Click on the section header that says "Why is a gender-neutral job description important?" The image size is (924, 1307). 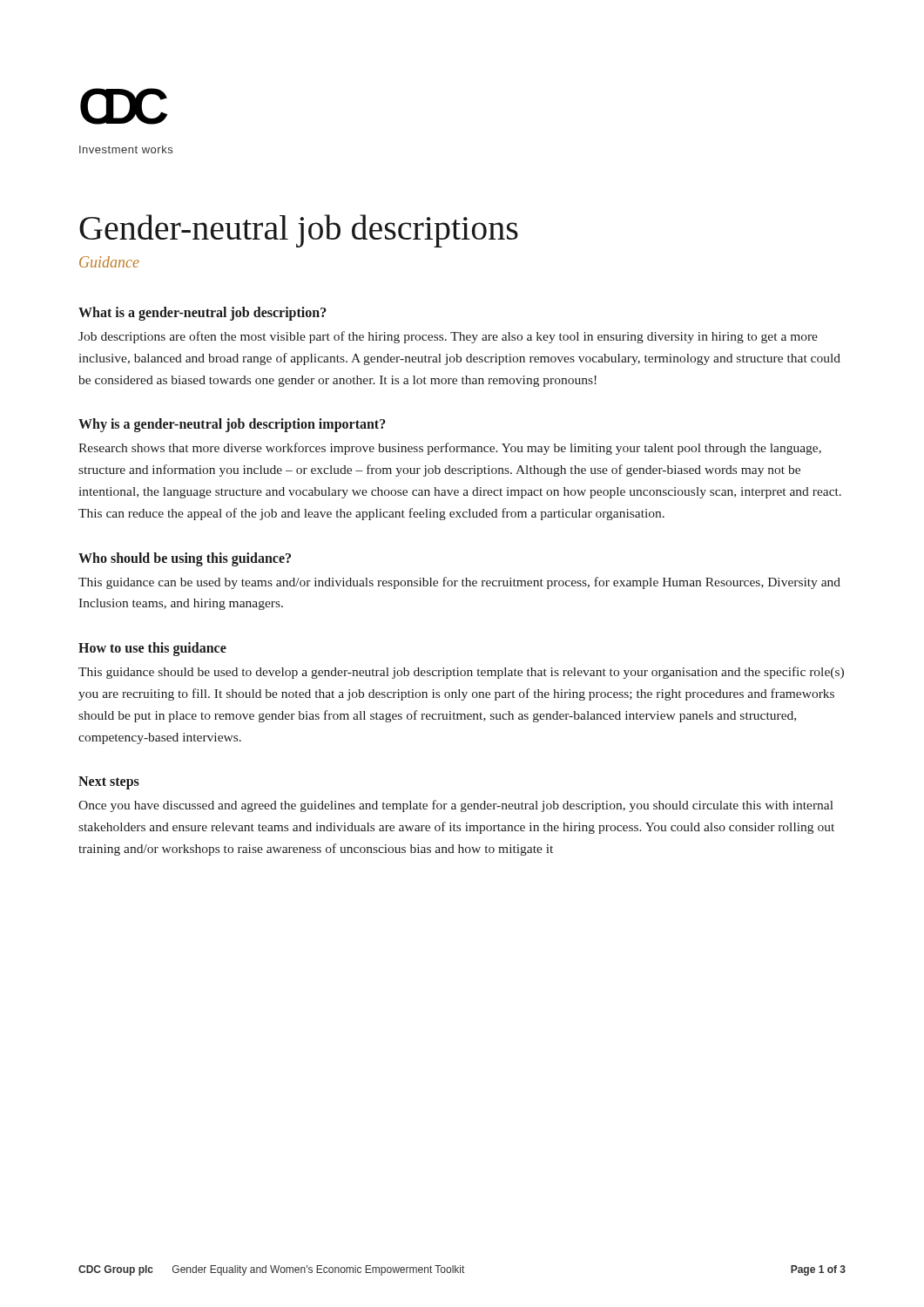coord(232,425)
